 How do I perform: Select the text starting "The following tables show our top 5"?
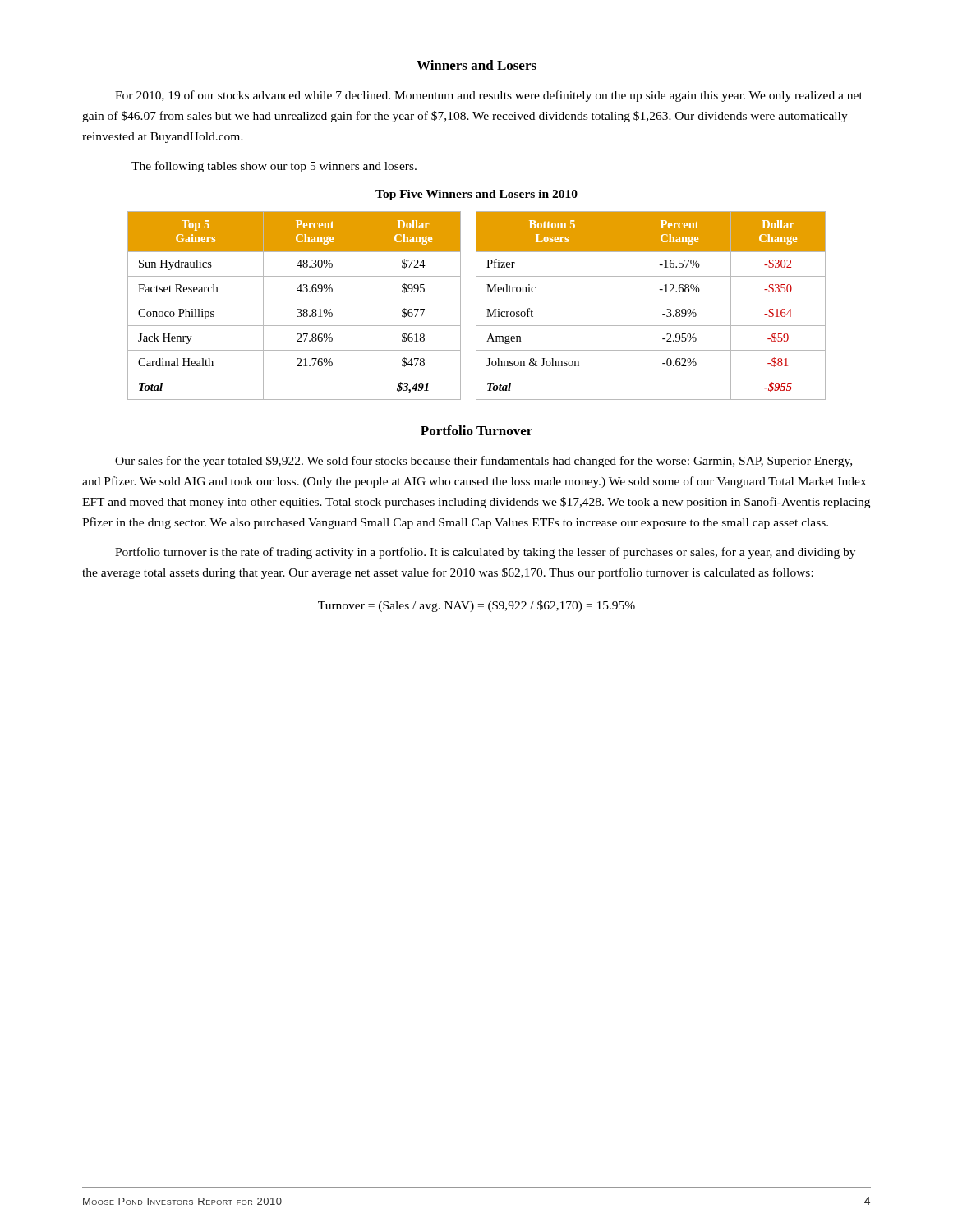(274, 166)
